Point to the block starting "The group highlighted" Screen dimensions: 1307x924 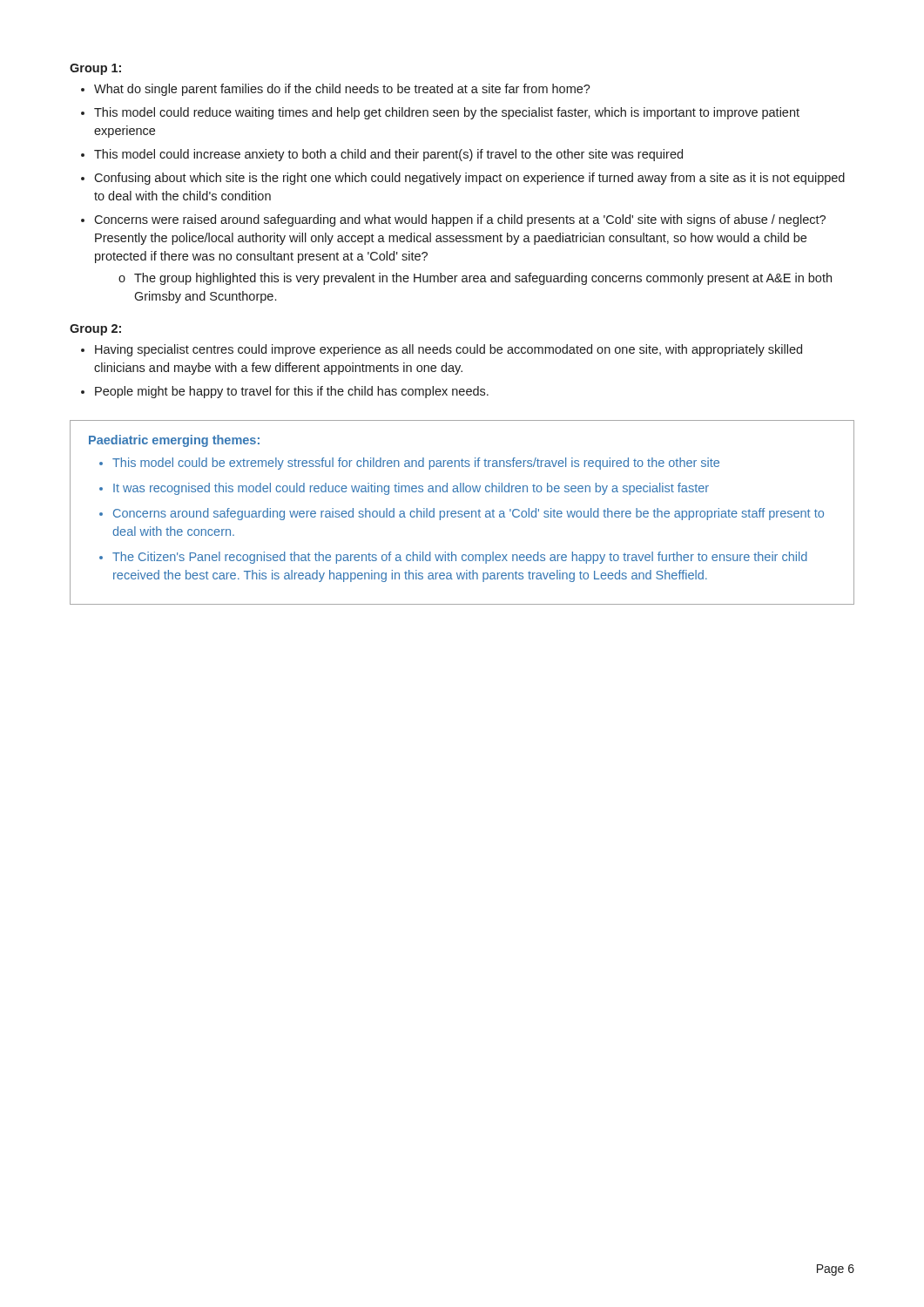pos(483,287)
